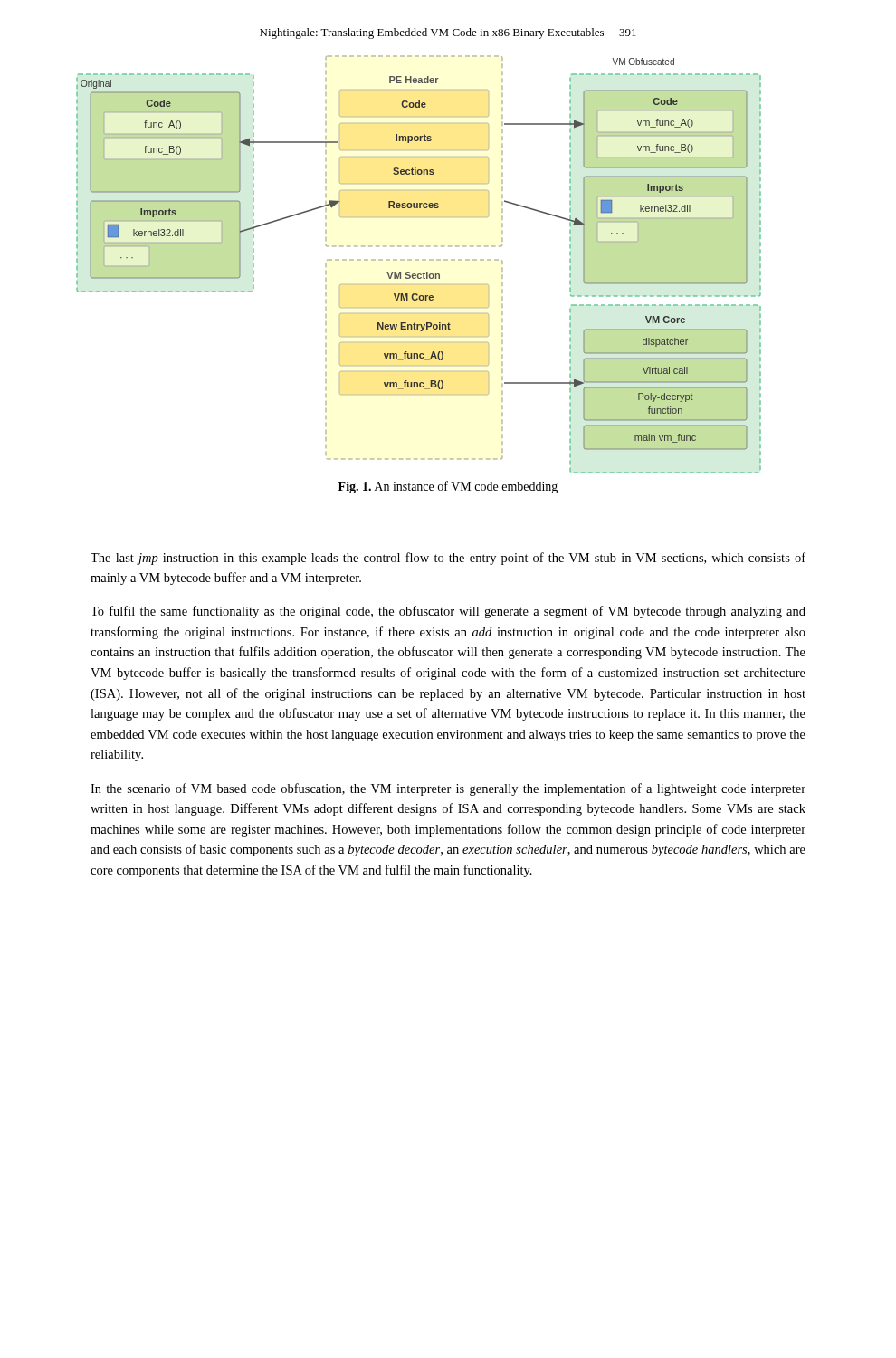The height and width of the screenshot is (1358, 896).
Task: Select a engineering diagram
Action: [x=448, y=260]
